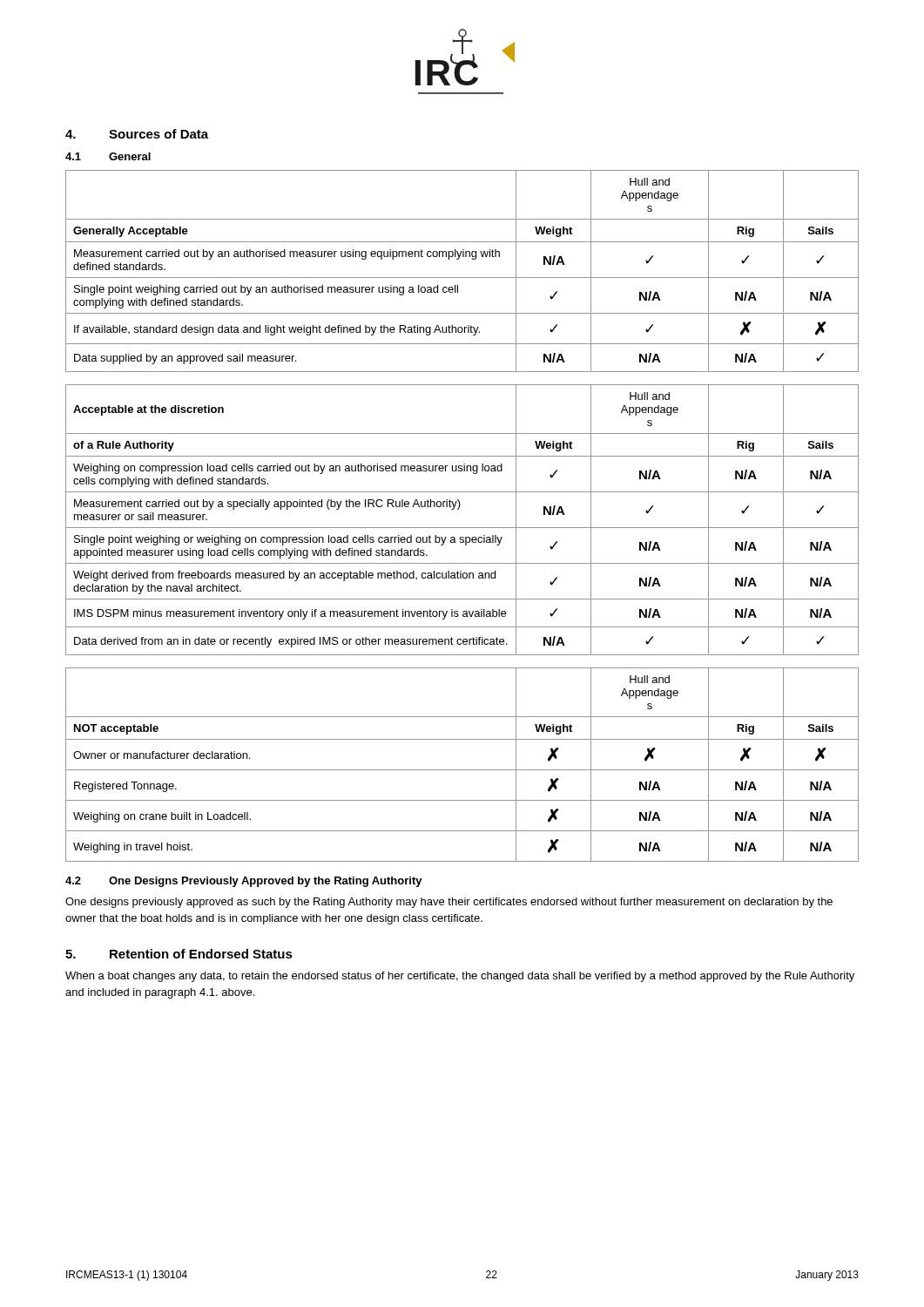This screenshot has width=924, height=1307.
Task: Click on the table containing "Weight derived from"
Action: pyautogui.click(x=462, y=520)
